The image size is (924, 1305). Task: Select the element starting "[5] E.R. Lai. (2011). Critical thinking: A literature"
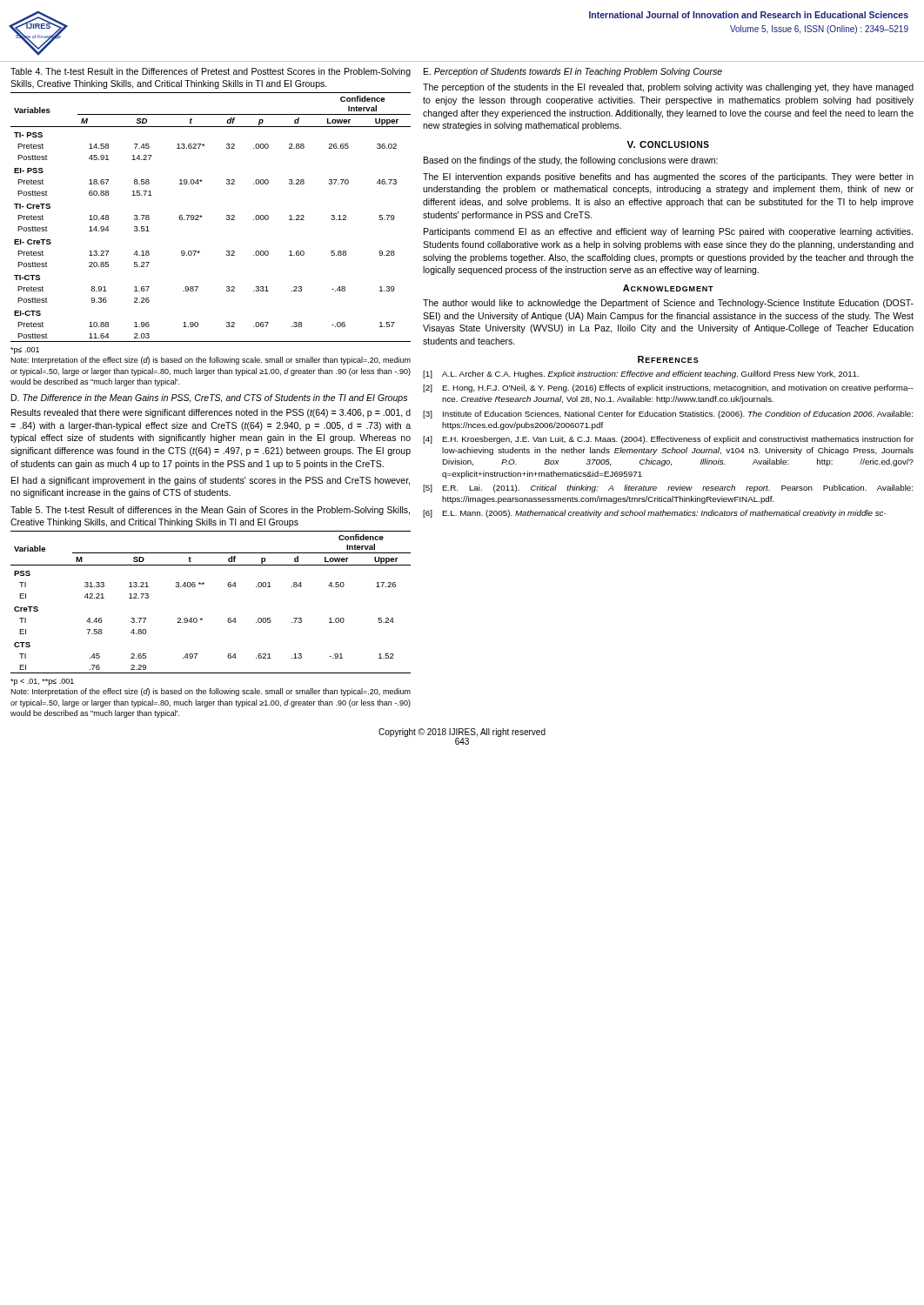click(x=668, y=493)
